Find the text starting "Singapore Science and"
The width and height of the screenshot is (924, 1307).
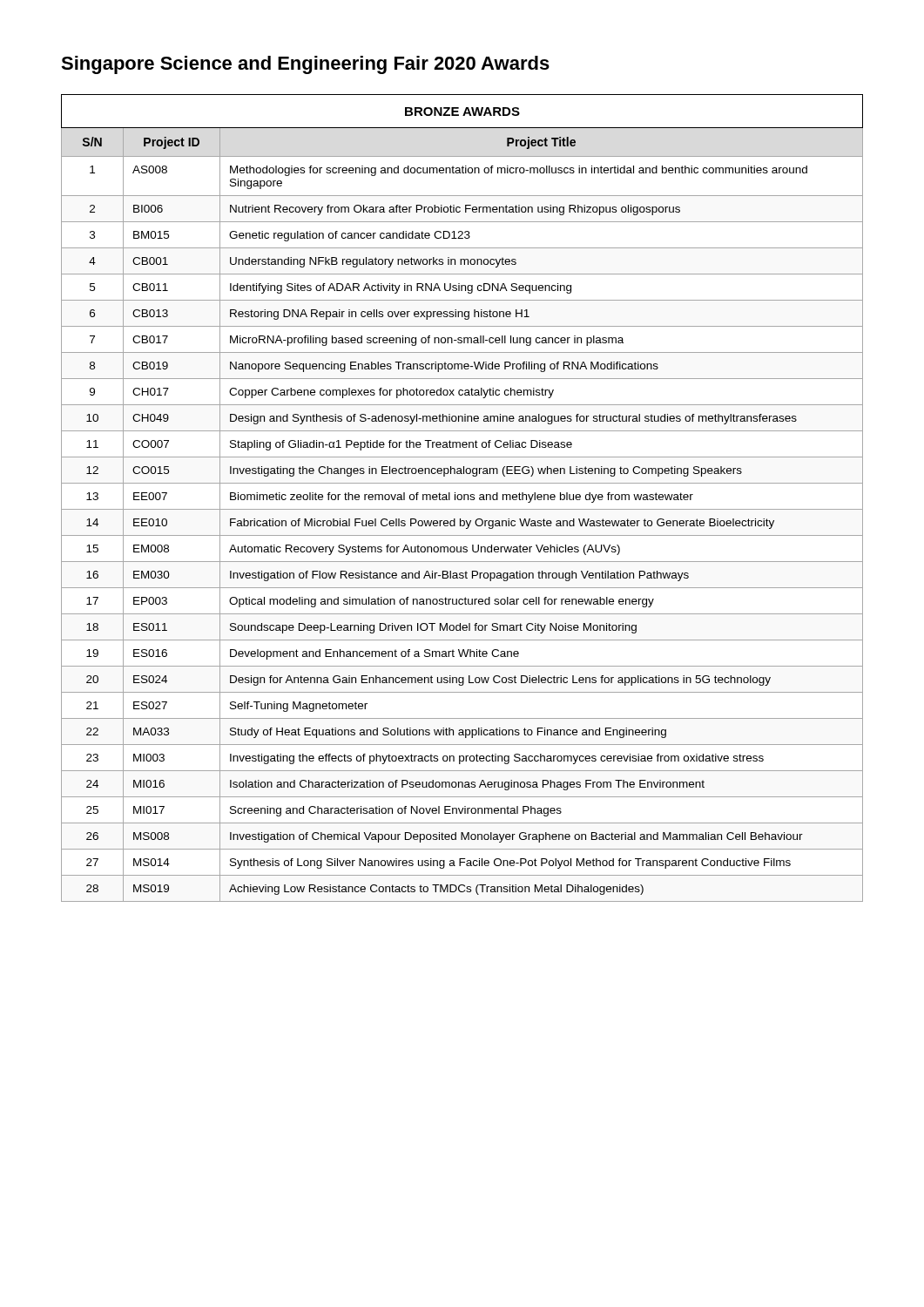point(305,63)
